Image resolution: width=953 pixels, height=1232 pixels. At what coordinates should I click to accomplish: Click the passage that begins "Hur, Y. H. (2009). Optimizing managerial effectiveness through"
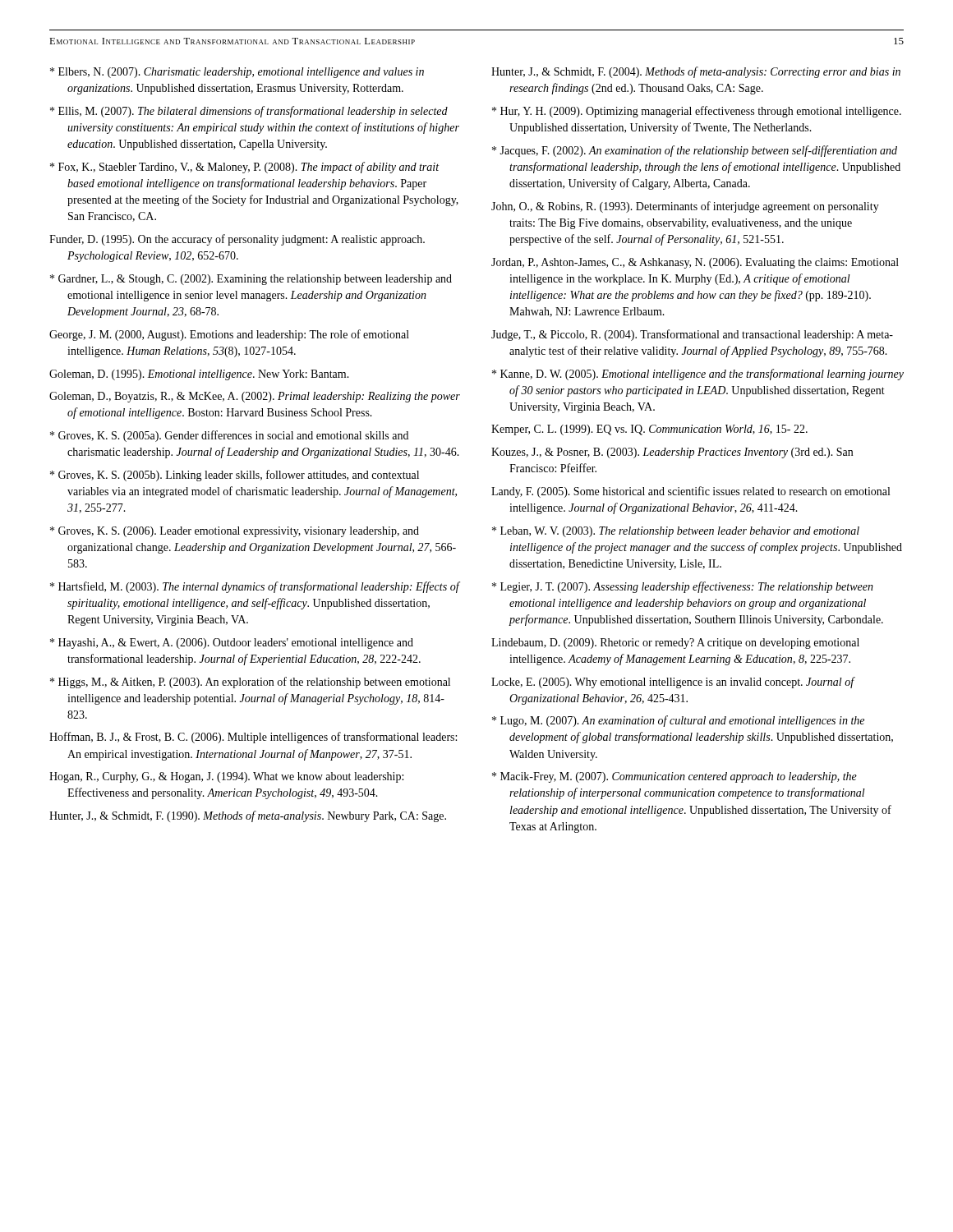click(x=697, y=119)
